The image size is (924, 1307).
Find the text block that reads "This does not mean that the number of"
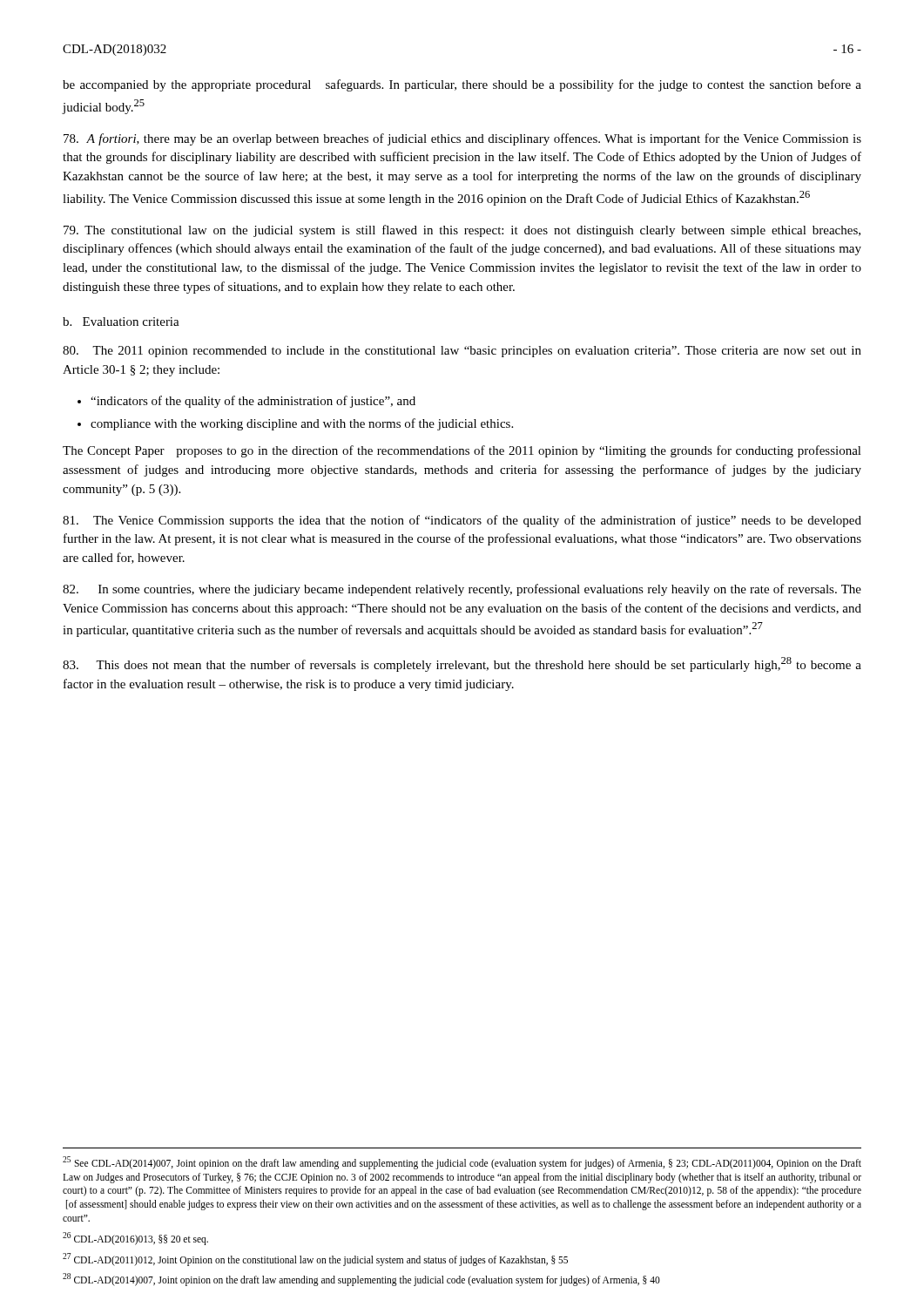click(x=462, y=673)
